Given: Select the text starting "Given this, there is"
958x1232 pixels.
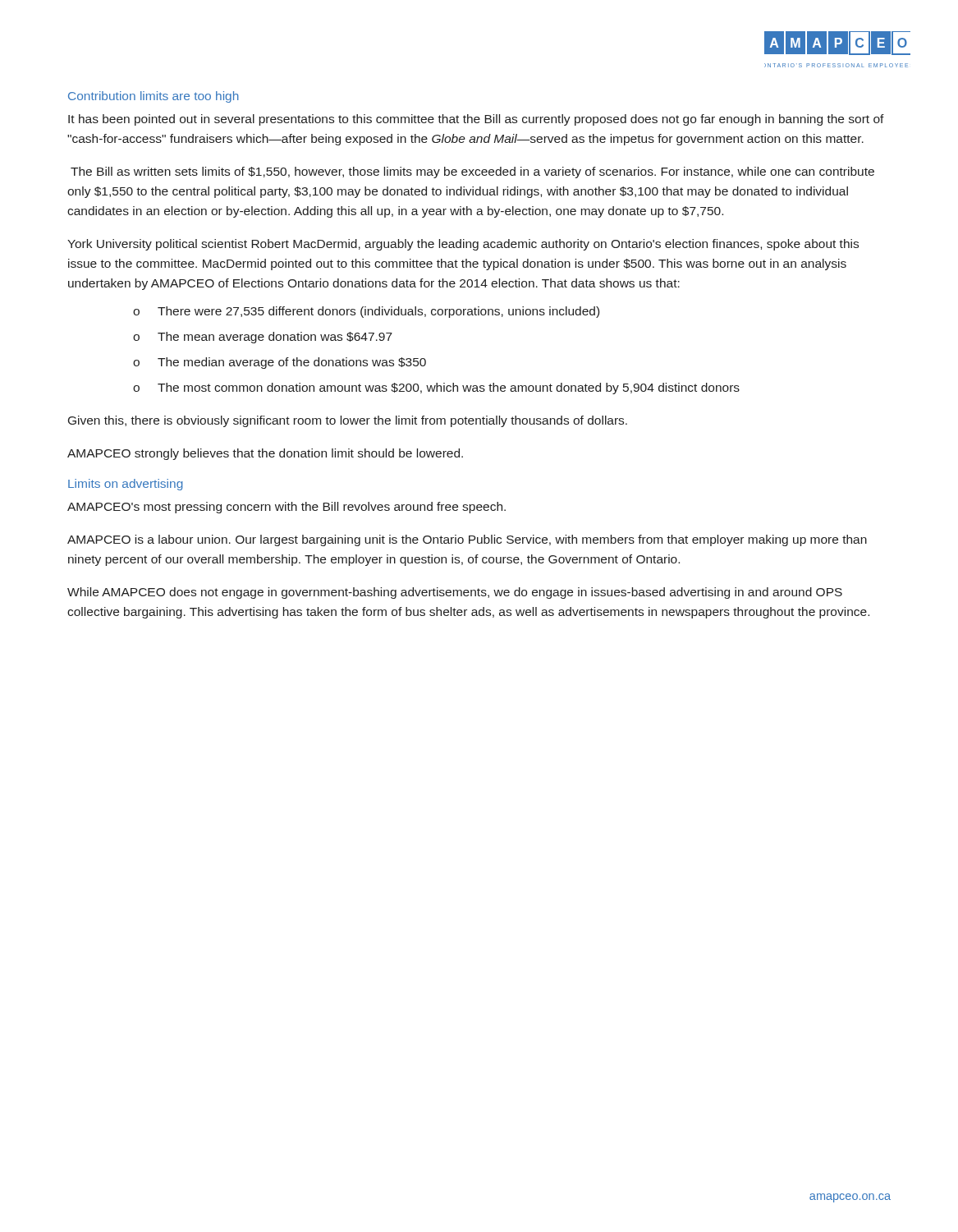Looking at the screenshot, I should (x=348, y=420).
